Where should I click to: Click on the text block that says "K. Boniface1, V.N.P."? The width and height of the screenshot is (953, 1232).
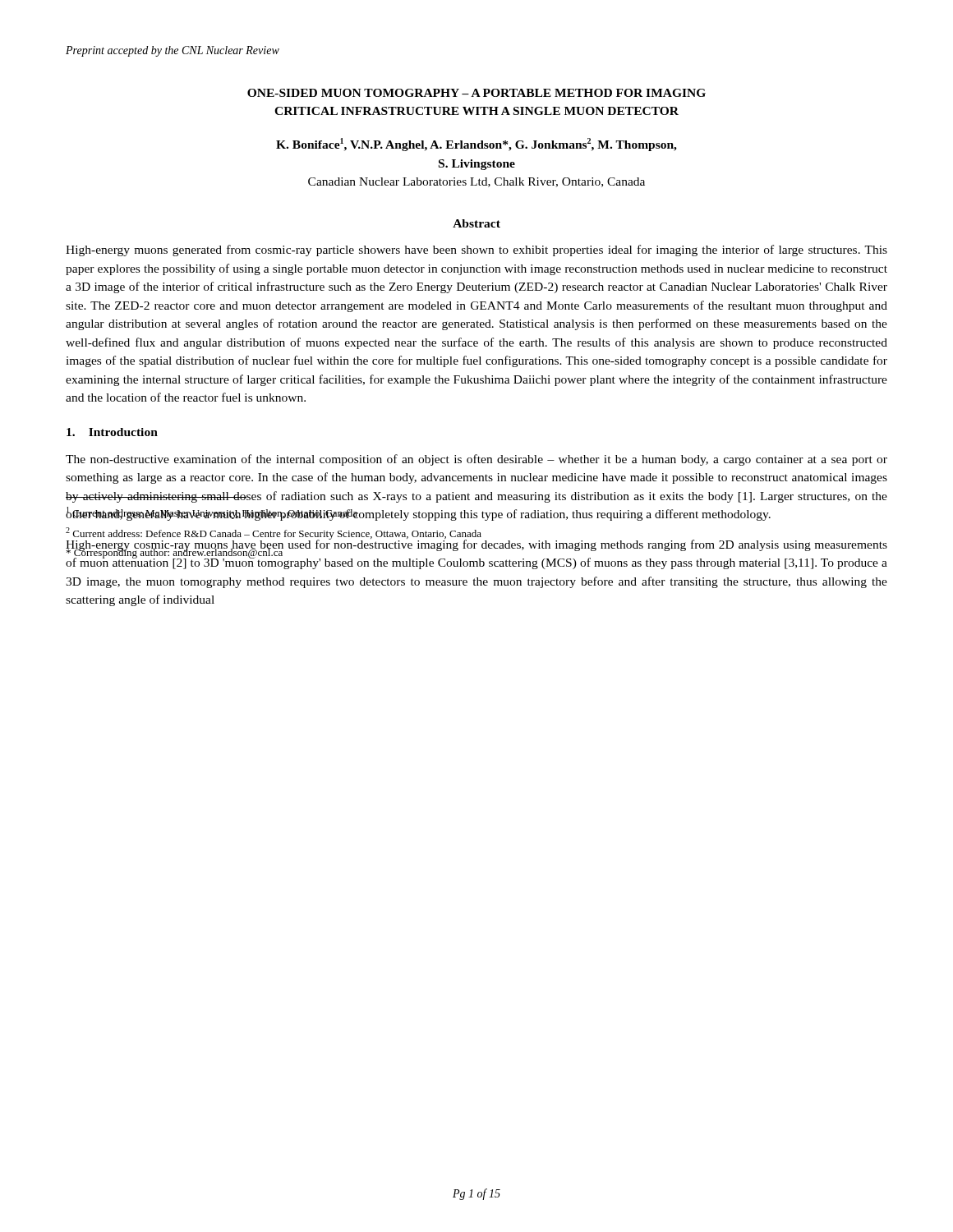click(476, 163)
